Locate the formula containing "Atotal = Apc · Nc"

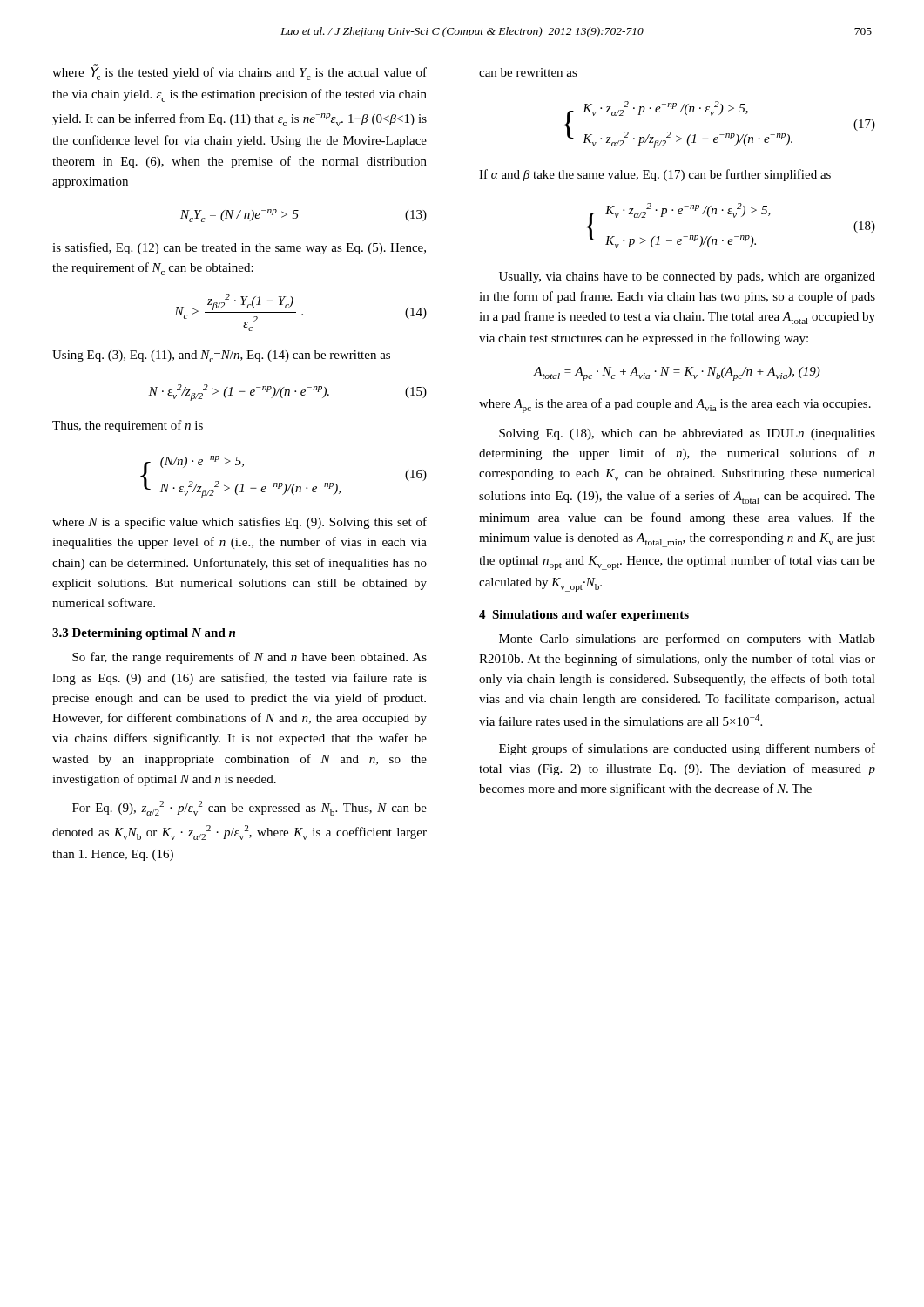point(677,372)
